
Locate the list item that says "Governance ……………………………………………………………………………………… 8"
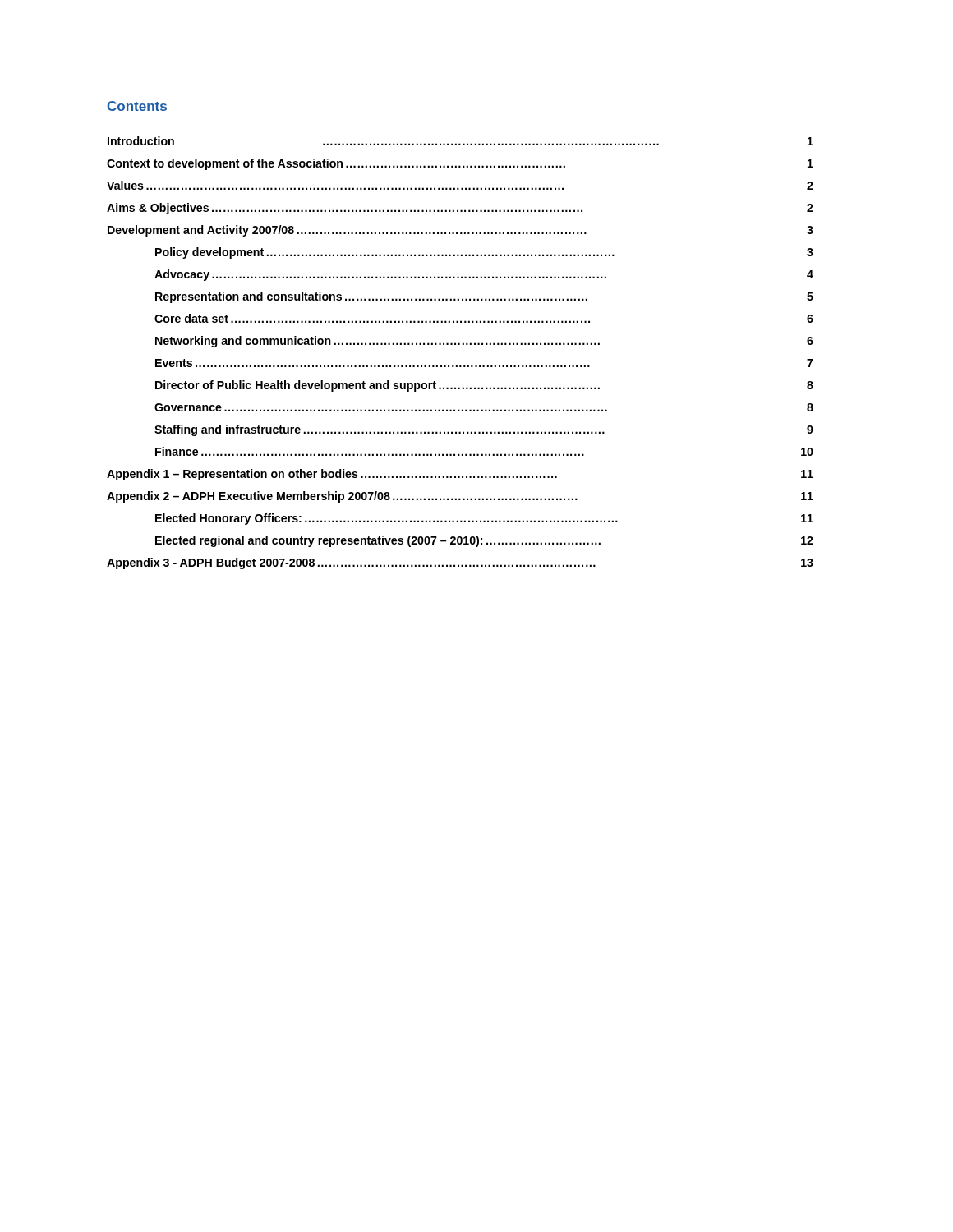(x=484, y=407)
